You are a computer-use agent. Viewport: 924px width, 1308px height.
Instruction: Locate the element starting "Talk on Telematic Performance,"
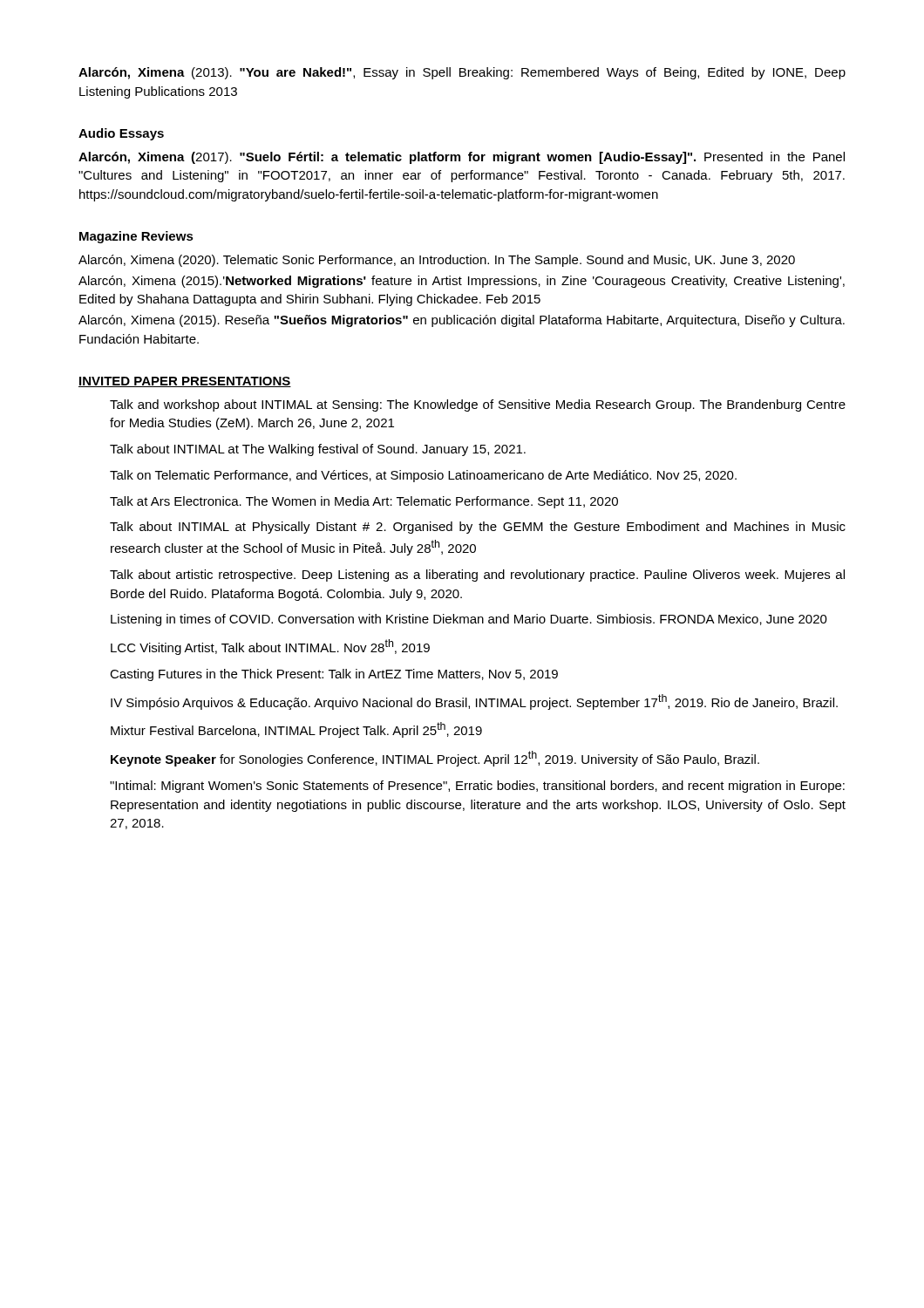(x=424, y=475)
